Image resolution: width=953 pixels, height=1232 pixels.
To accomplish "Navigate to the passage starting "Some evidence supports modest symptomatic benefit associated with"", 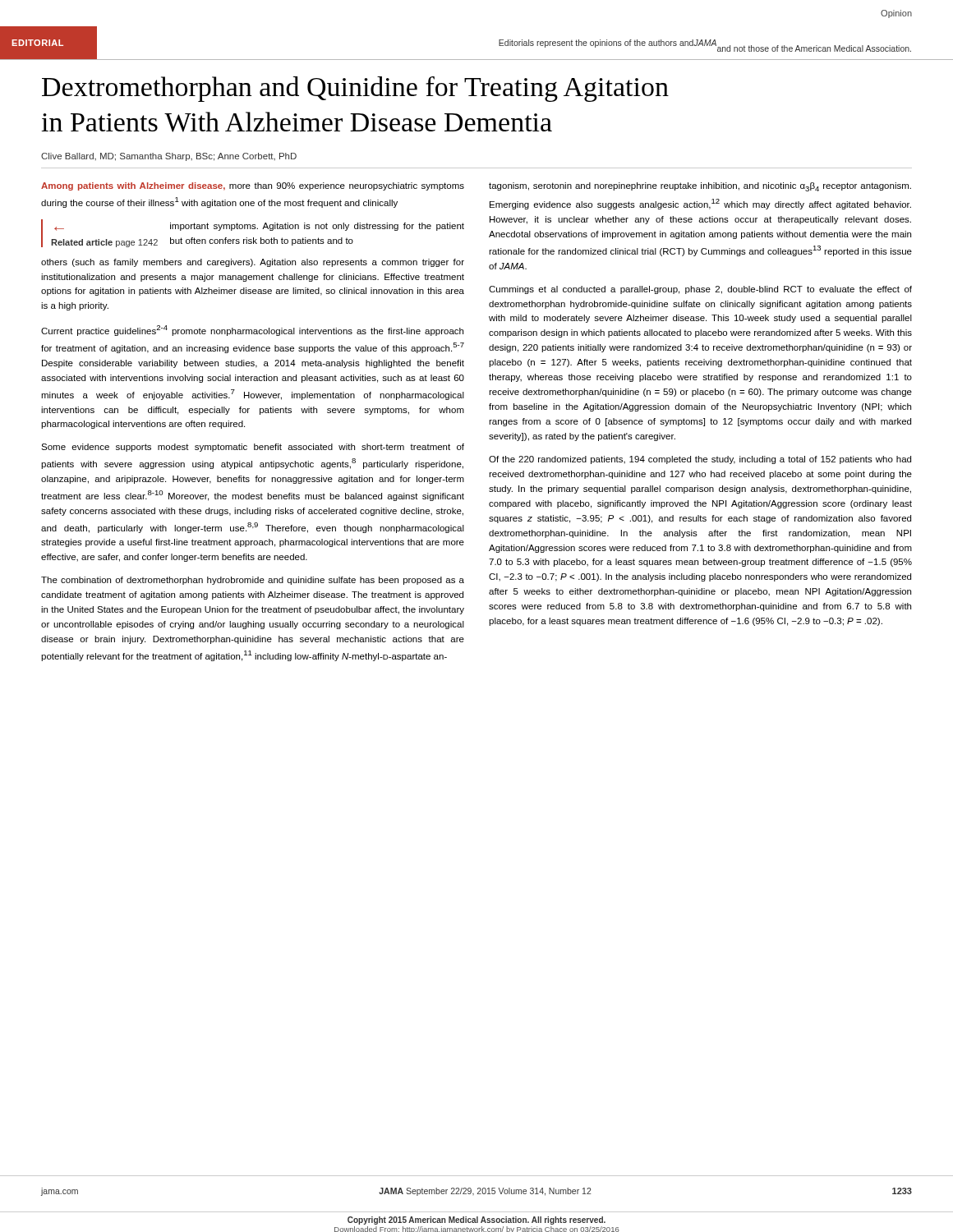I will click(253, 502).
